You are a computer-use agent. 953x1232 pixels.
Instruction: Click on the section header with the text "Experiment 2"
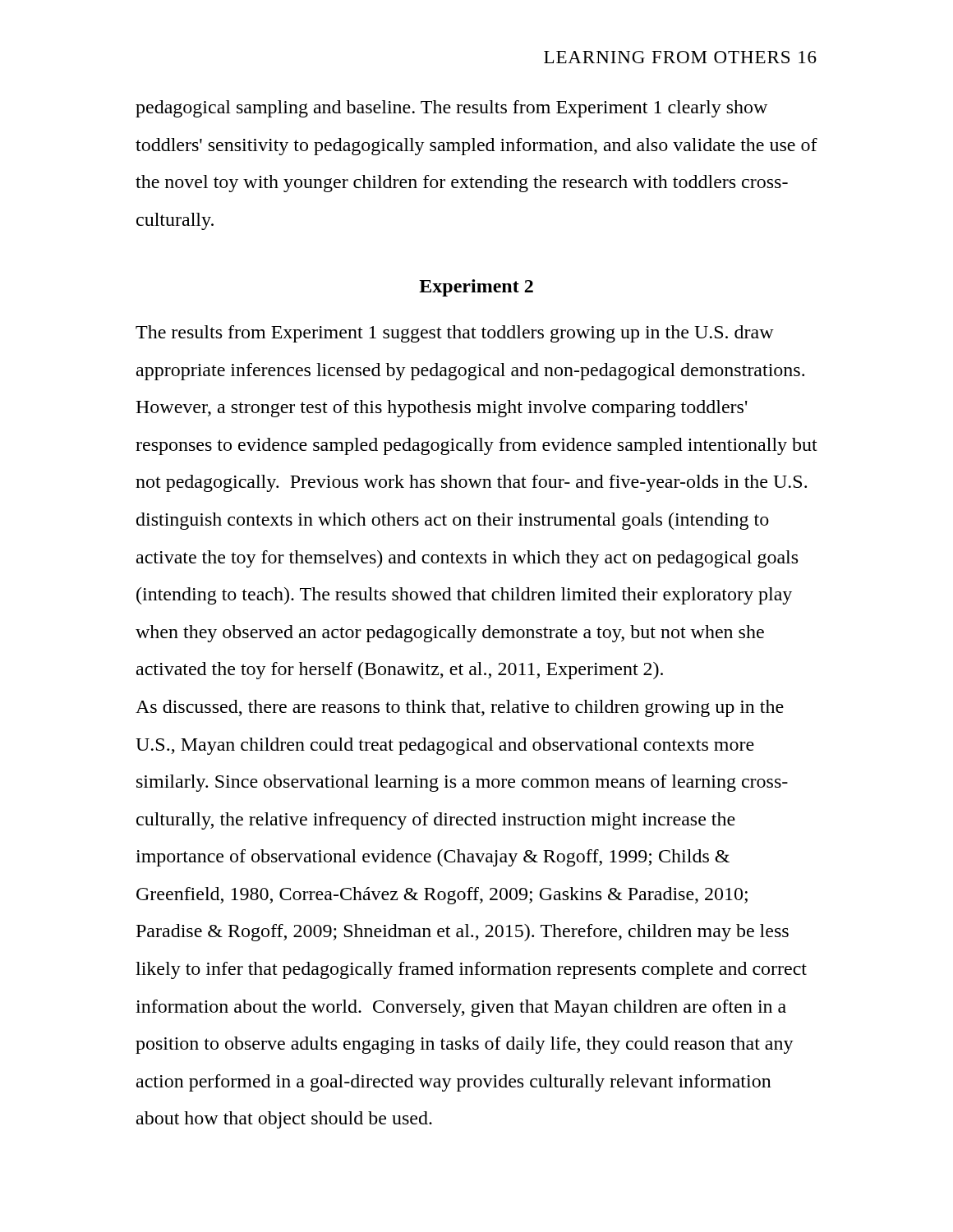click(476, 286)
